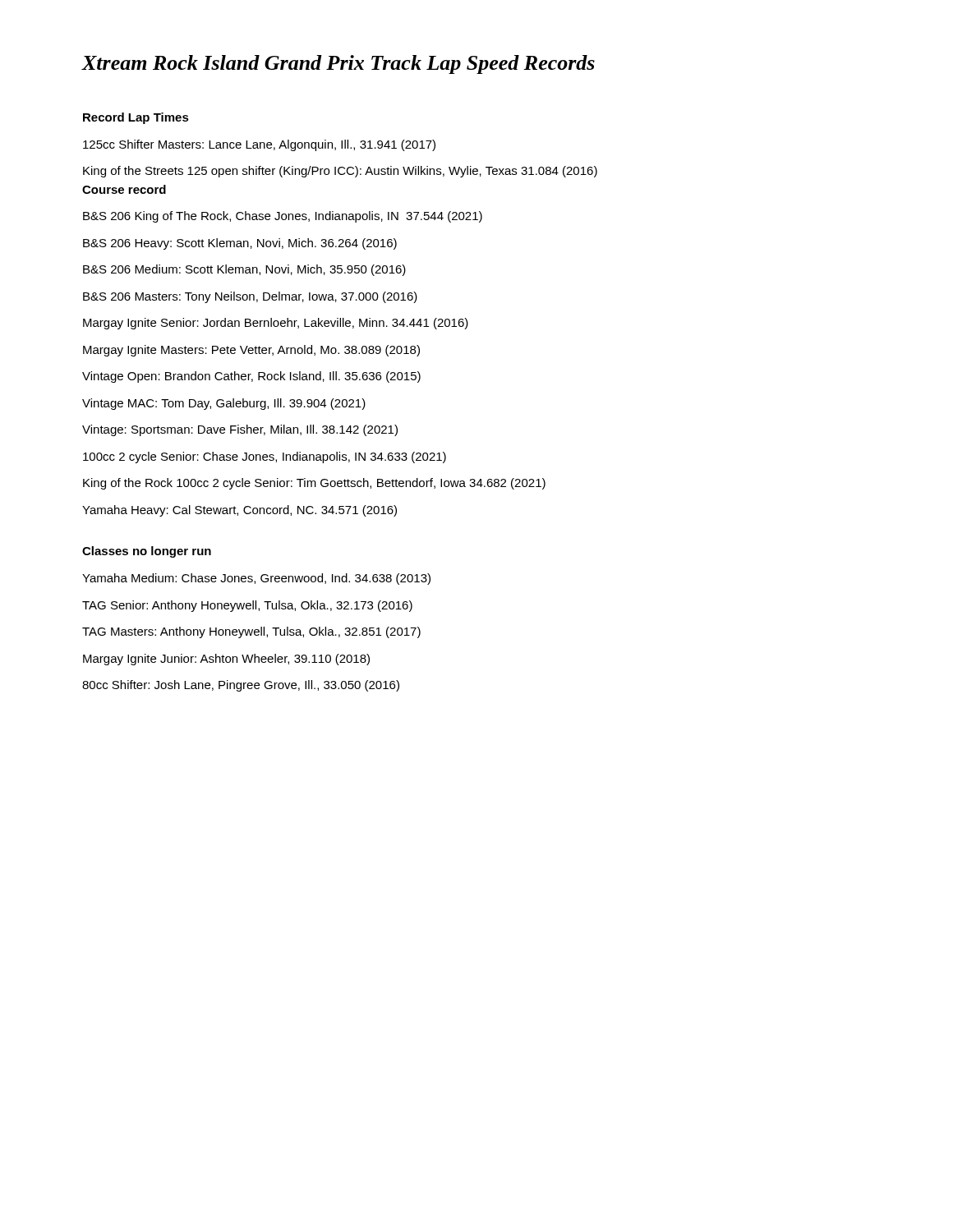Select the element starting "Record Lap Times"
The width and height of the screenshot is (953, 1232).
tap(135, 117)
